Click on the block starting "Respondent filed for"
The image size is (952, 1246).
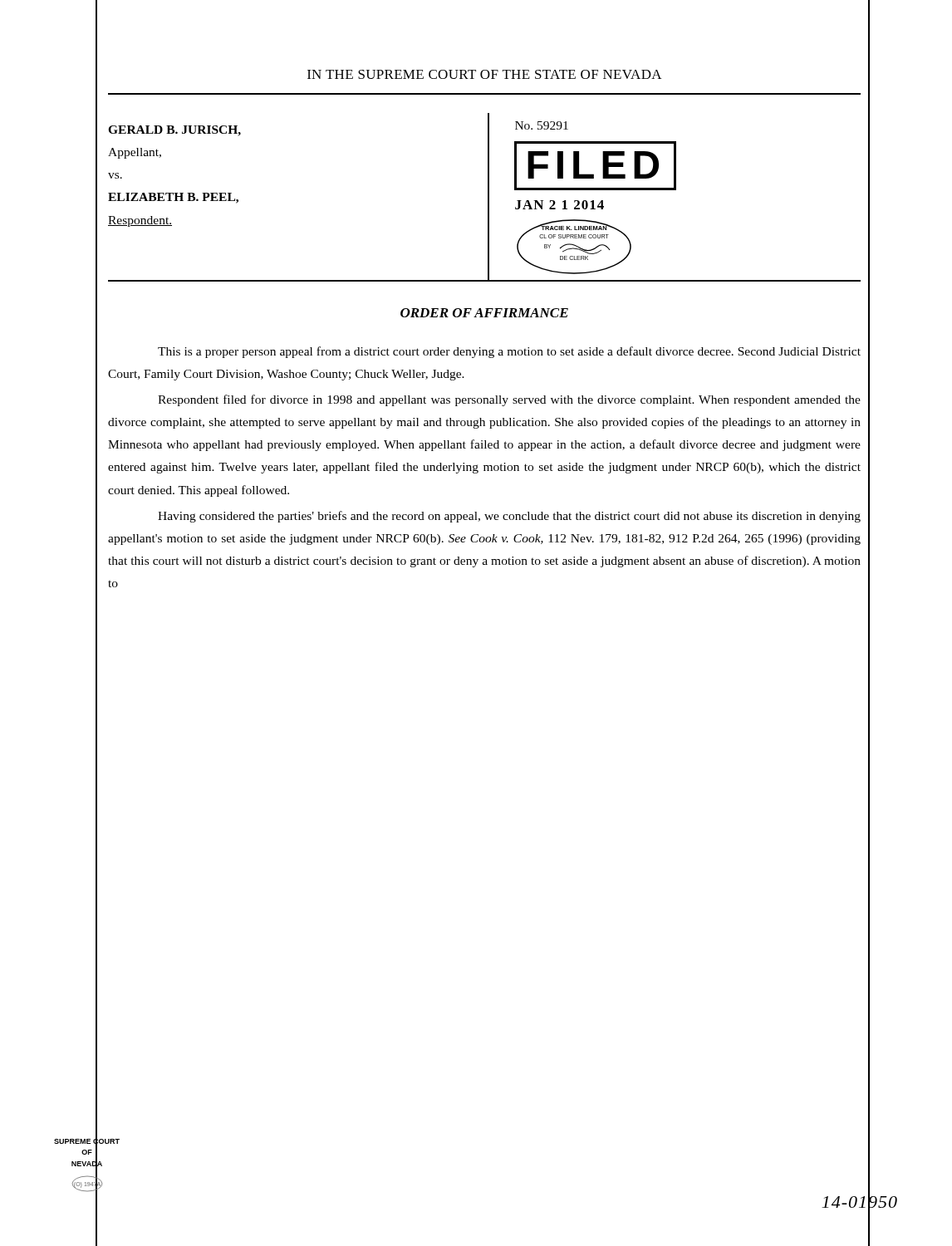484,444
